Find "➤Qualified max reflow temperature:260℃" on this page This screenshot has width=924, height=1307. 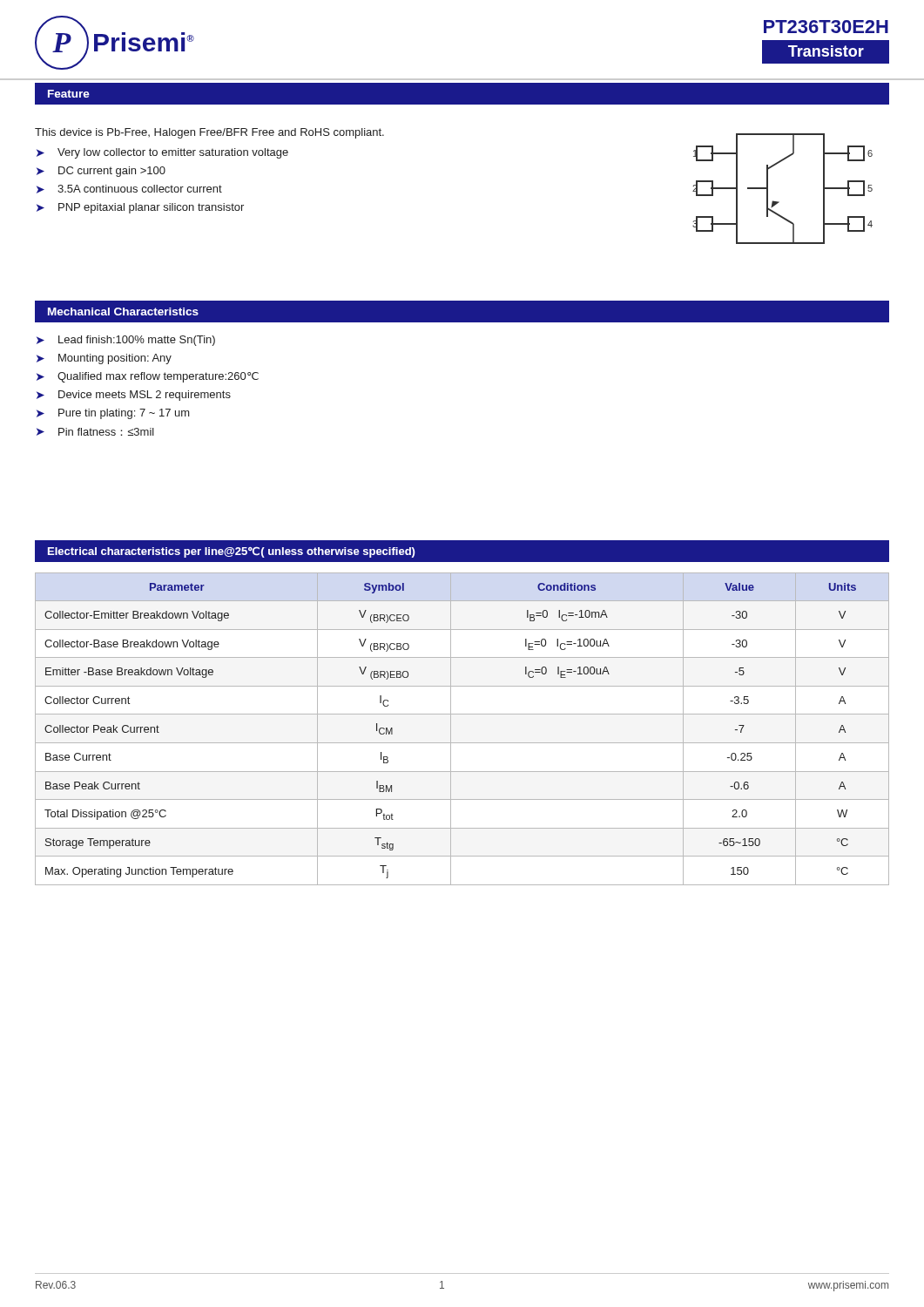tap(147, 376)
